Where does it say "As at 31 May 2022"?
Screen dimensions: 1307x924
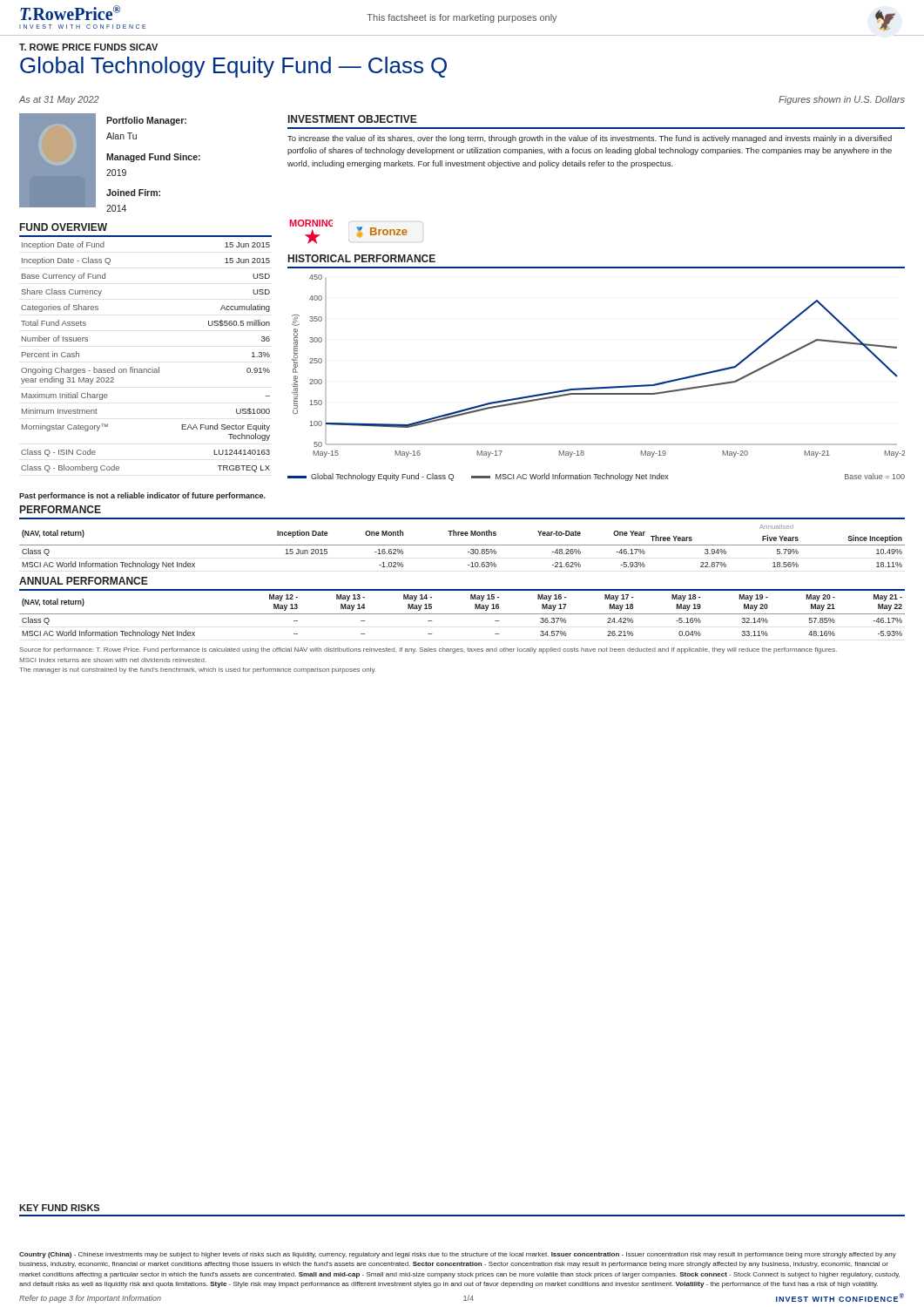click(59, 99)
